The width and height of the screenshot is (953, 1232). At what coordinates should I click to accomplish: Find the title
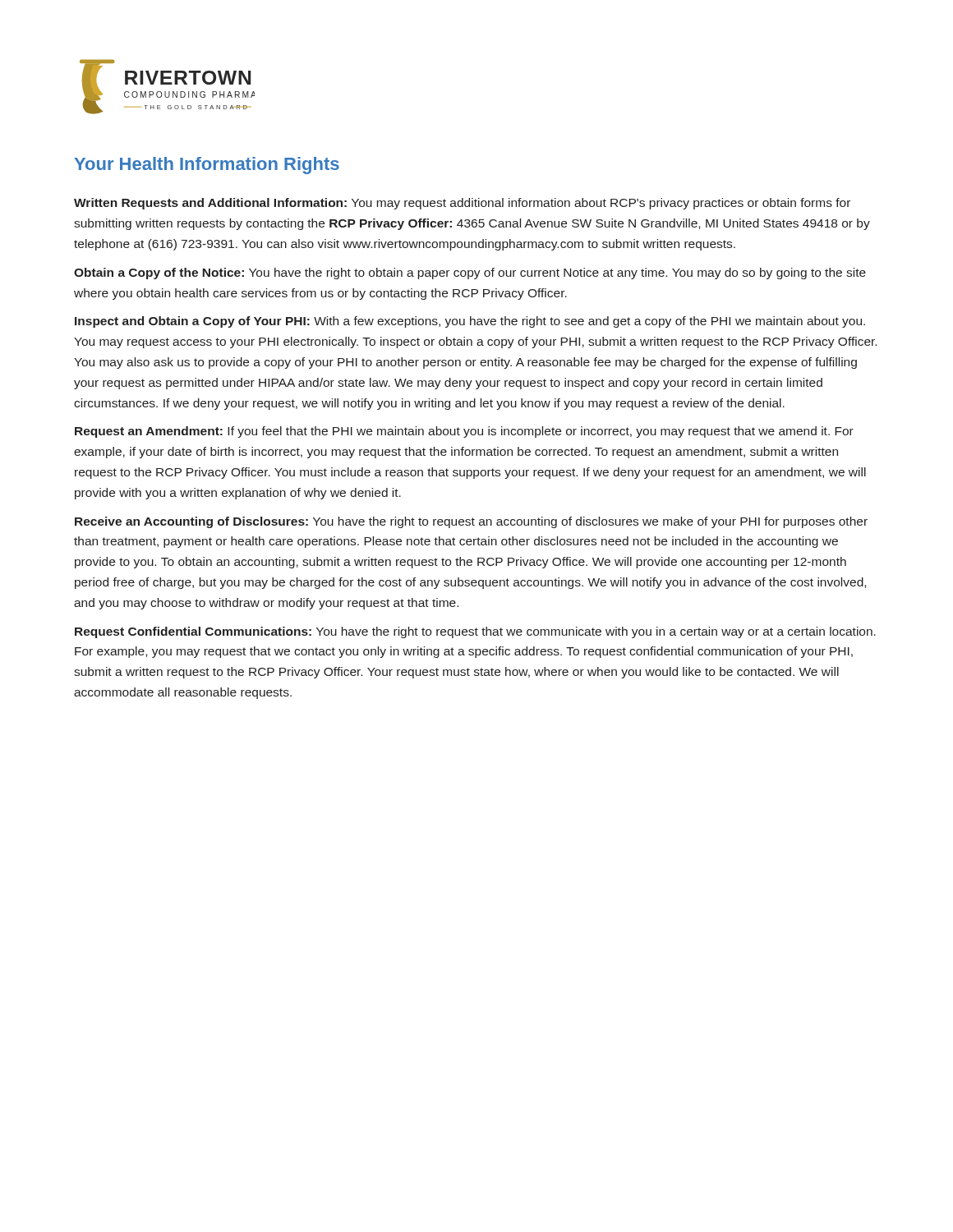click(x=207, y=164)
